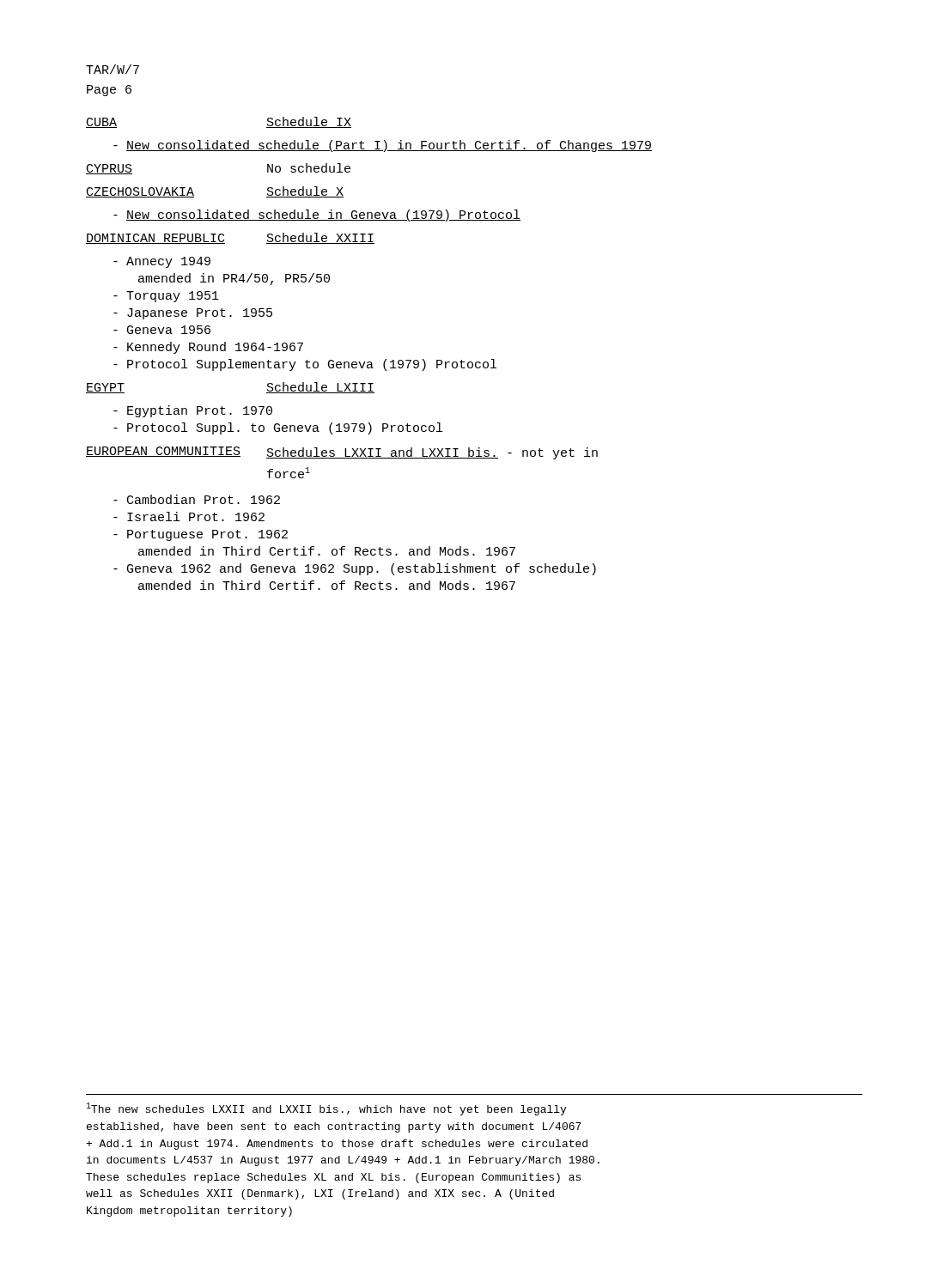Locate the list item containing "- Annecy 1949"

161,262
